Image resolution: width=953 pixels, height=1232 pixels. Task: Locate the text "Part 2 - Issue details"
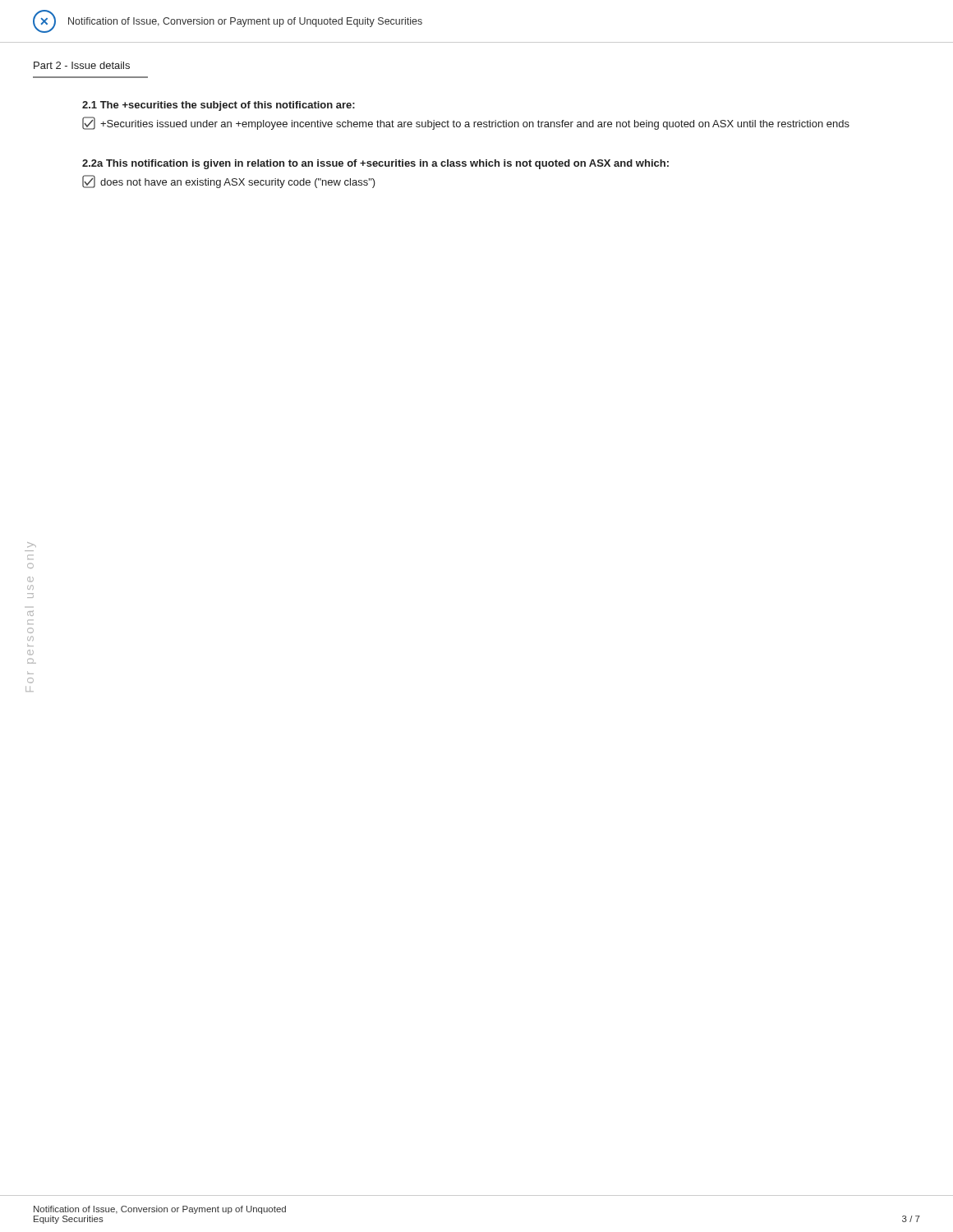90,69
